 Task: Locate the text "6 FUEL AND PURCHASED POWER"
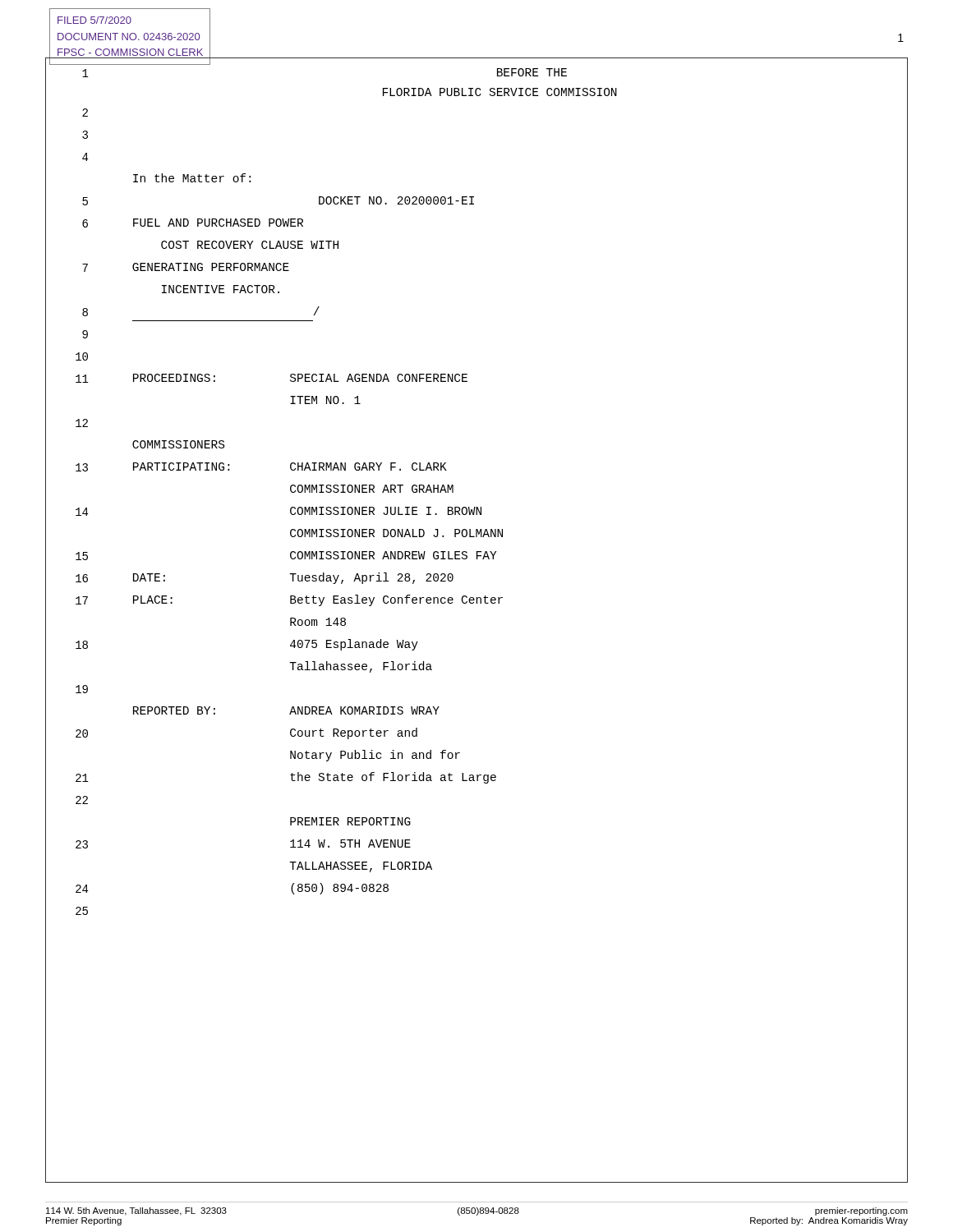click(85, 222)
